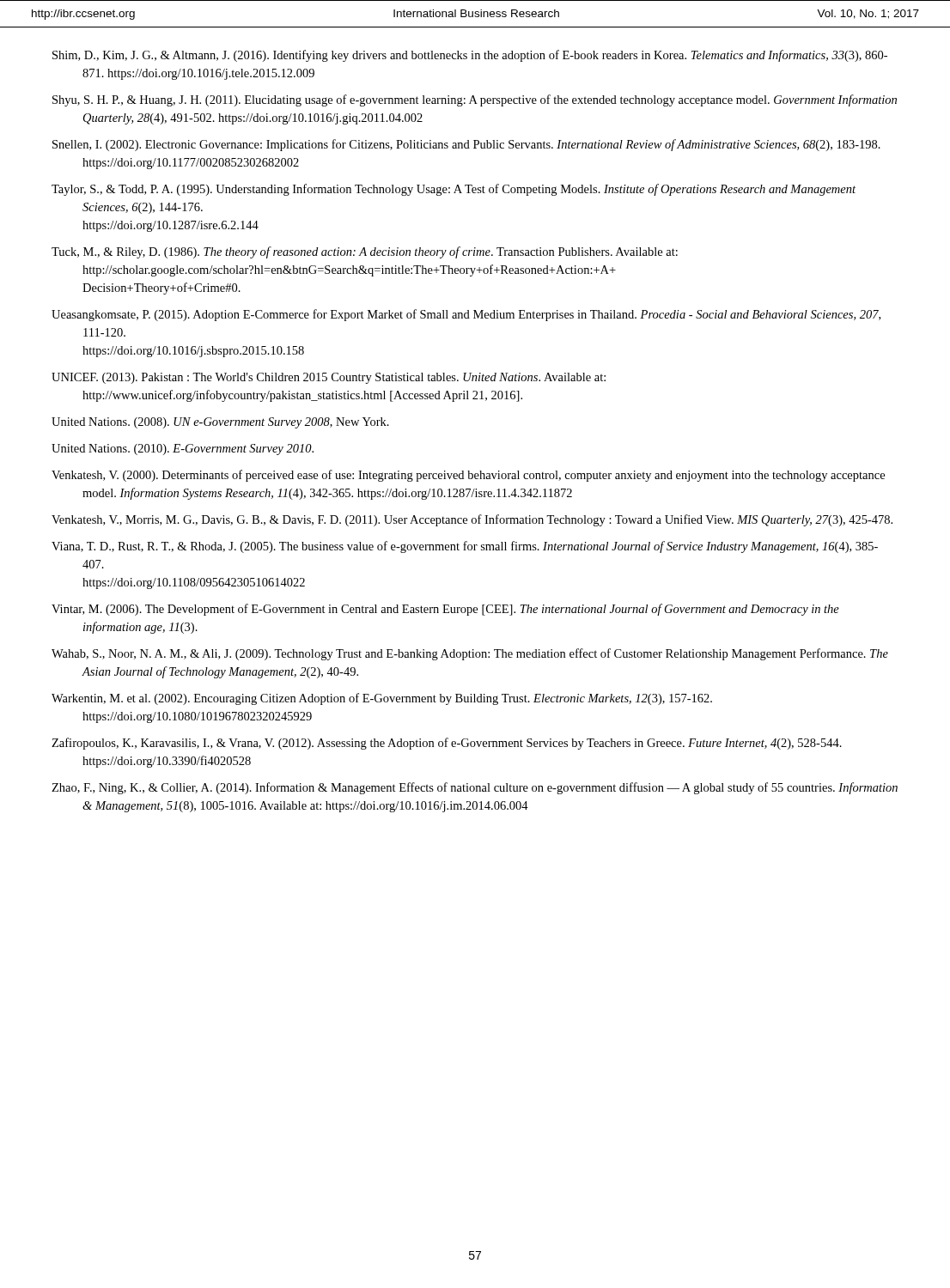Screen dimensions: 1288x950
Task: Locate the block of text that opens with "Snellen, I. (2002). Electronic Governance: Implications for"
Action: click(466, 153)
